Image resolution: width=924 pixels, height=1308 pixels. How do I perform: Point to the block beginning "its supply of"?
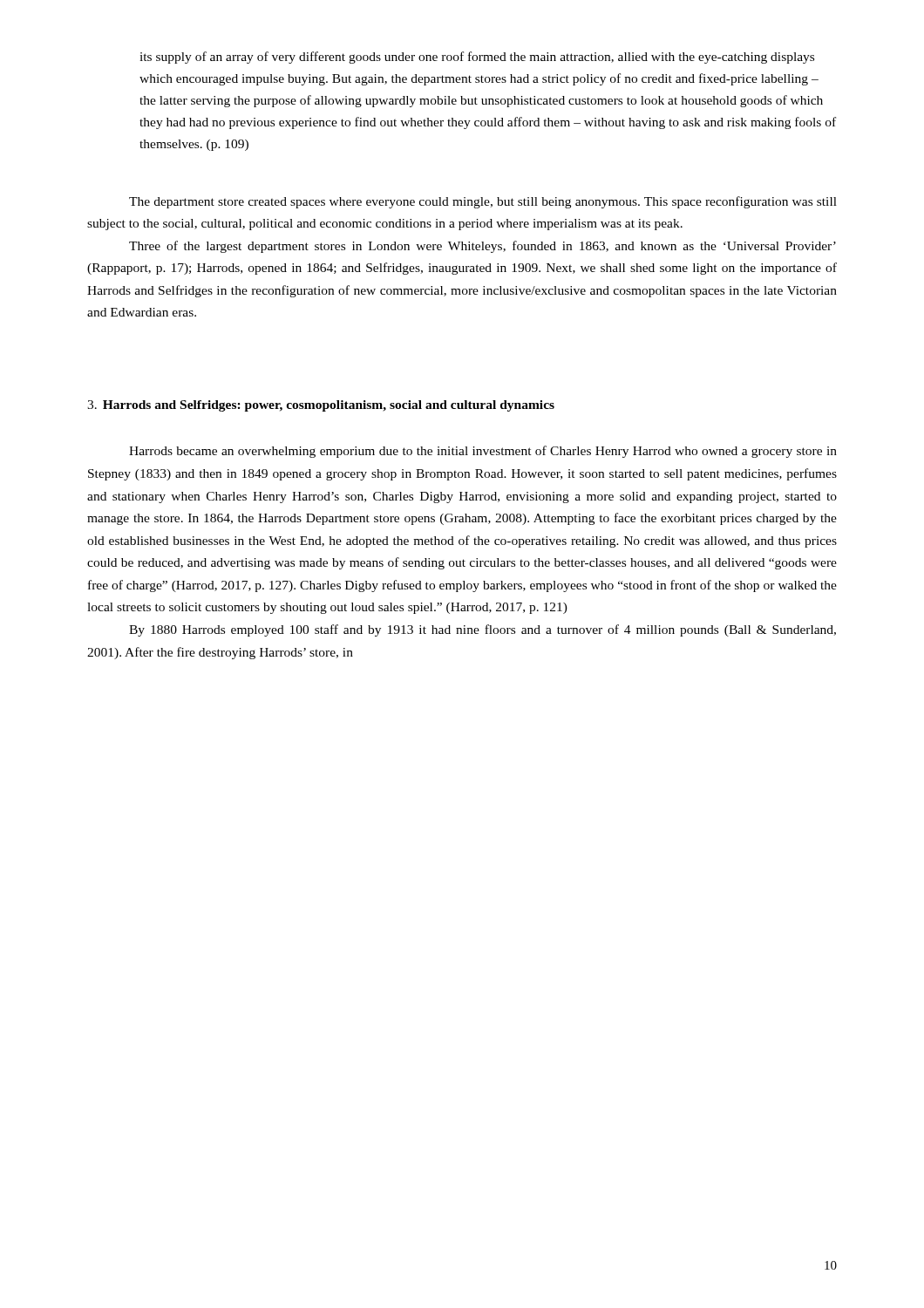pos(488,100)
